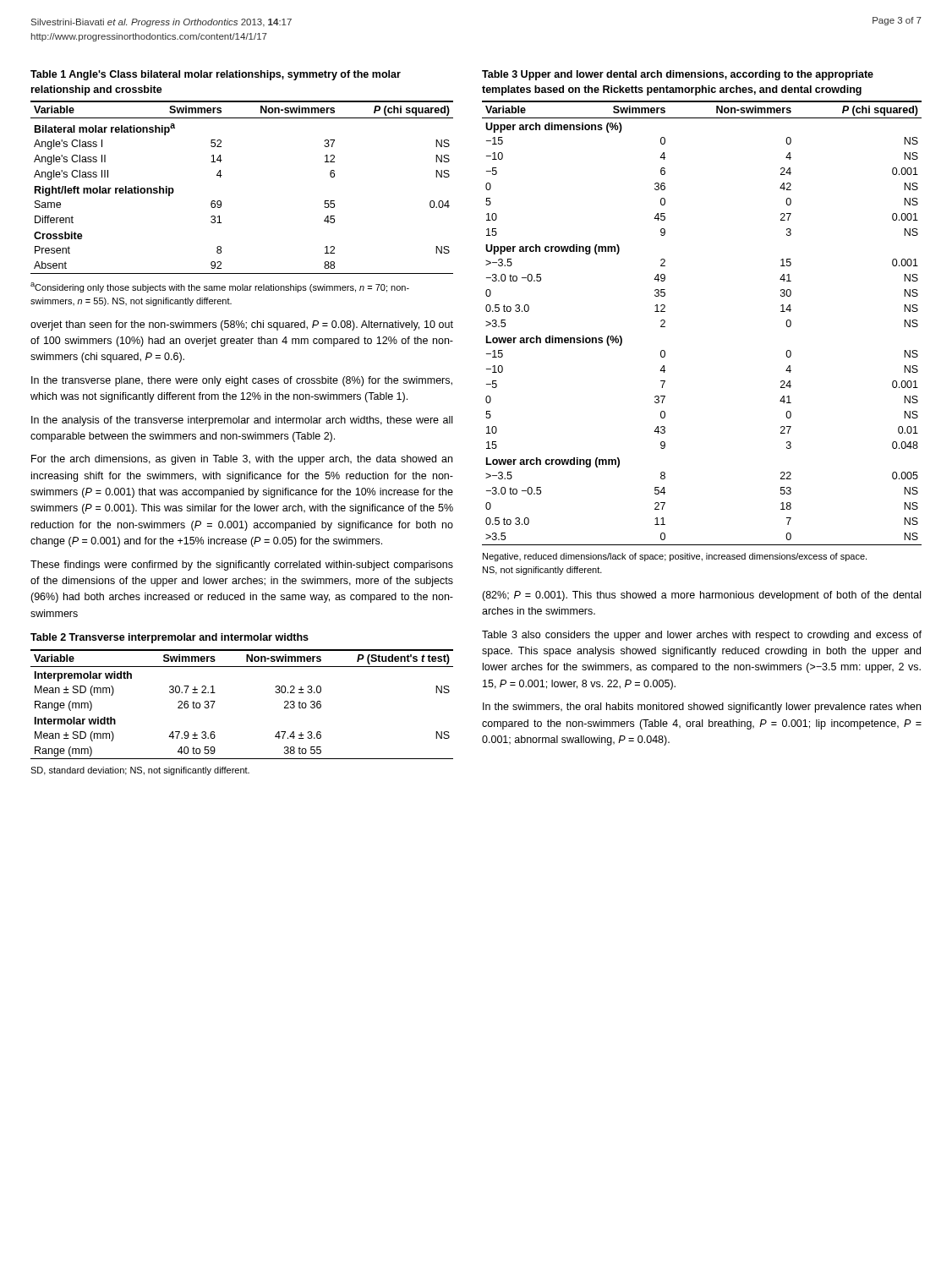Locate the text block containing "In the analysis of"
952x1268 pixels.
coord(242,428)
